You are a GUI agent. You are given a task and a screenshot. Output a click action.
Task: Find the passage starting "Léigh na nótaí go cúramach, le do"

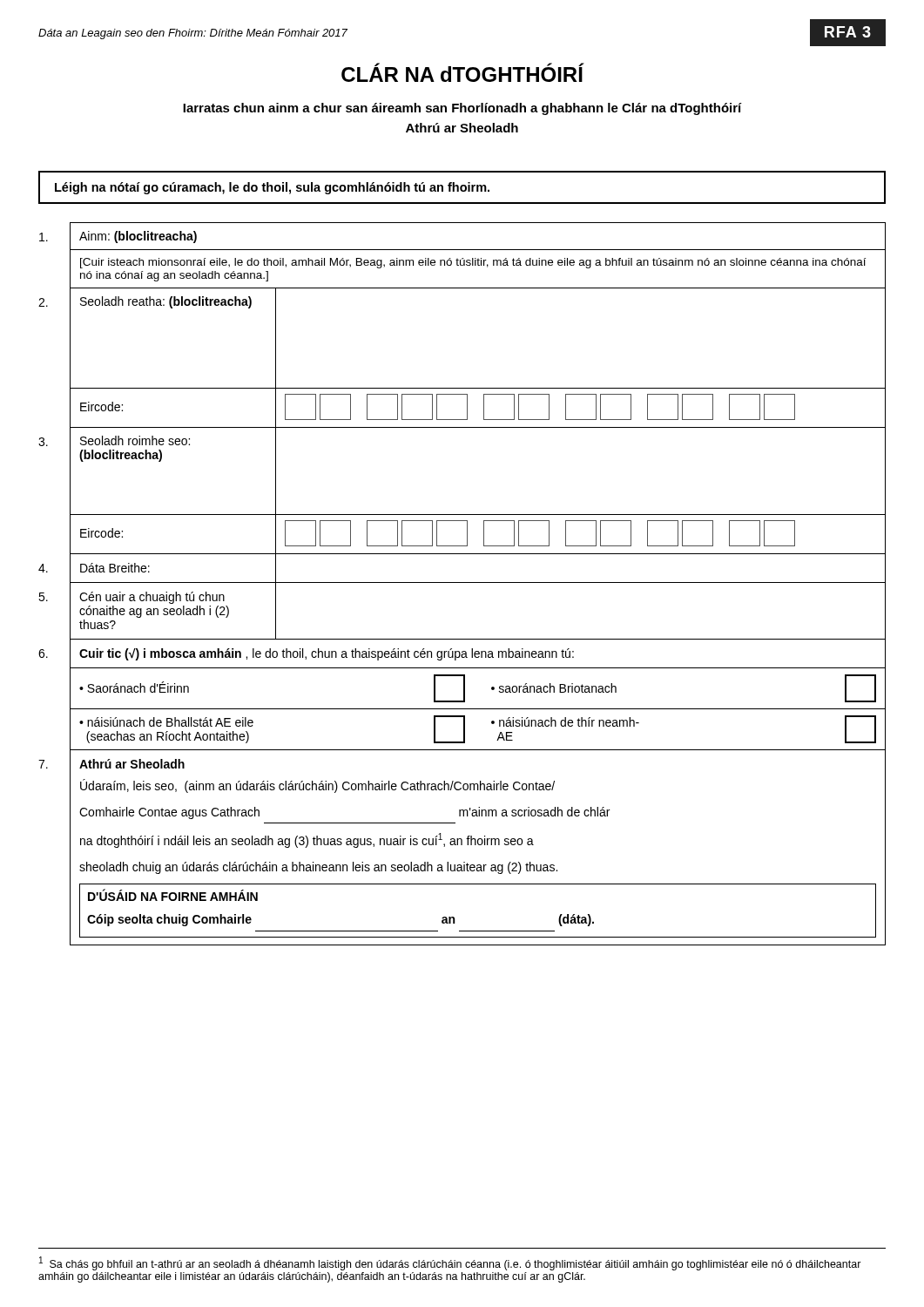pos(272,187)
